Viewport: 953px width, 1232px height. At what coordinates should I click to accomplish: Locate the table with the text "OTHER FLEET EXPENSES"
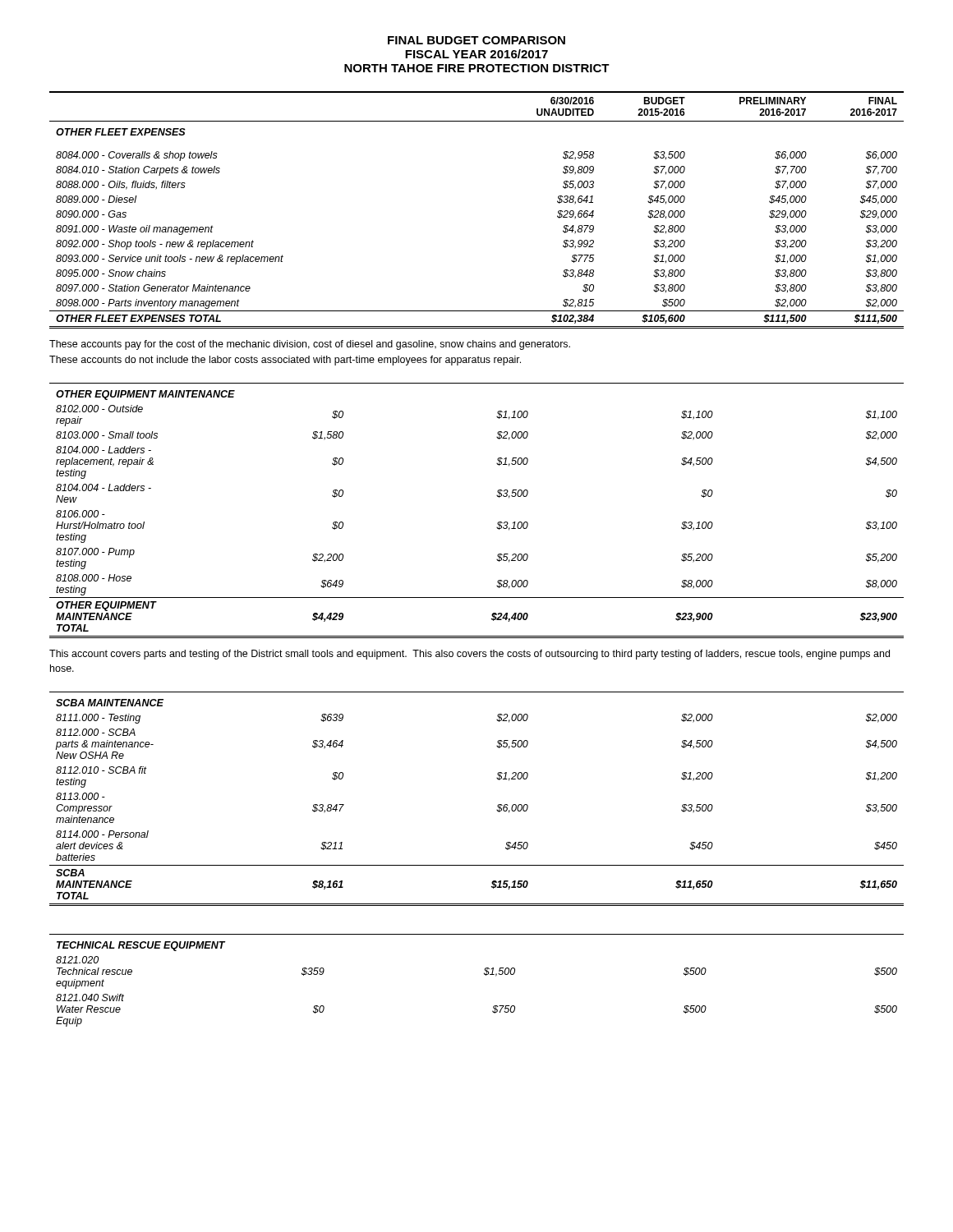[476, 210]
